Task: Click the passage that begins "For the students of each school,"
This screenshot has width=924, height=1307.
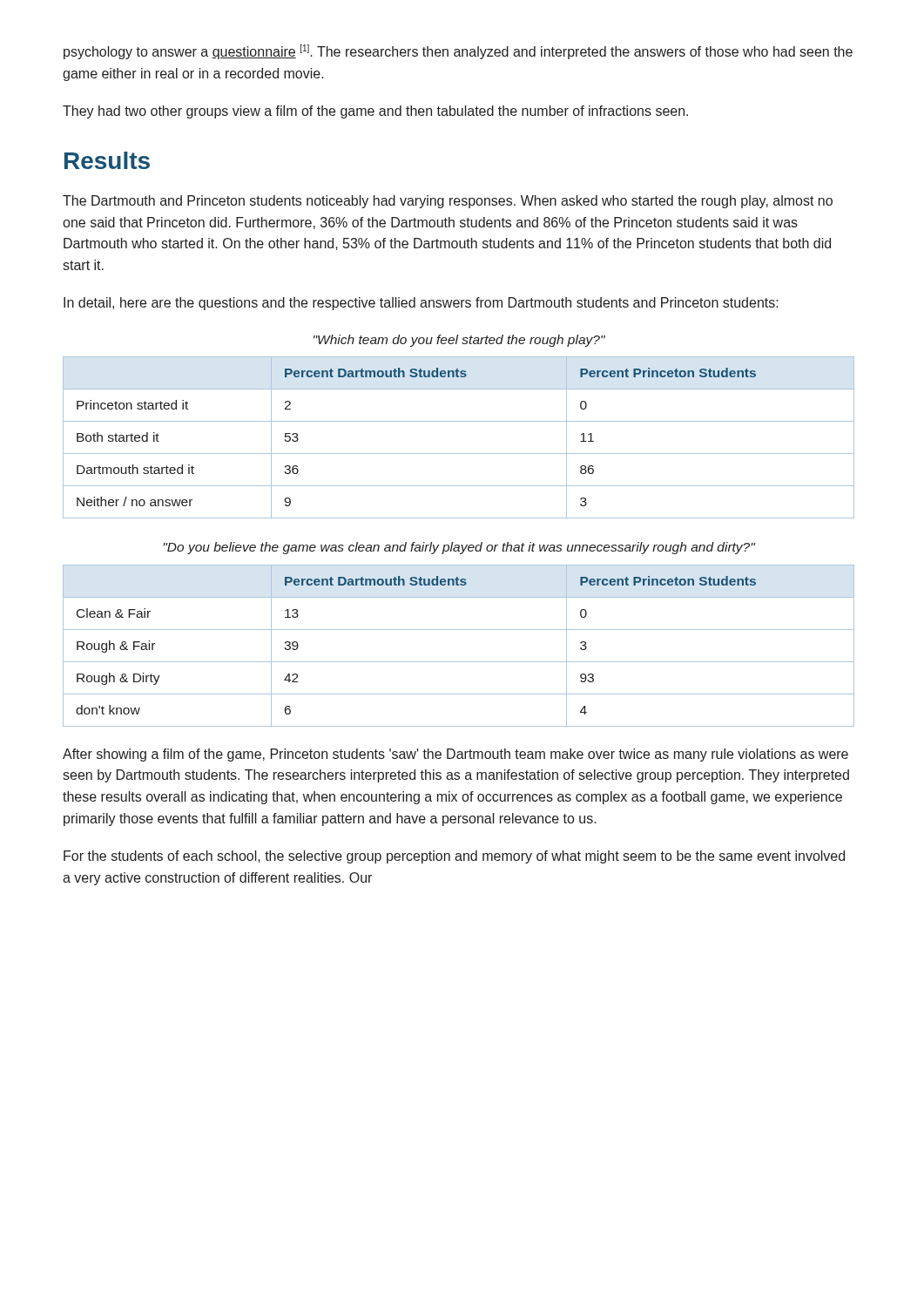Action: coord(454,867)
